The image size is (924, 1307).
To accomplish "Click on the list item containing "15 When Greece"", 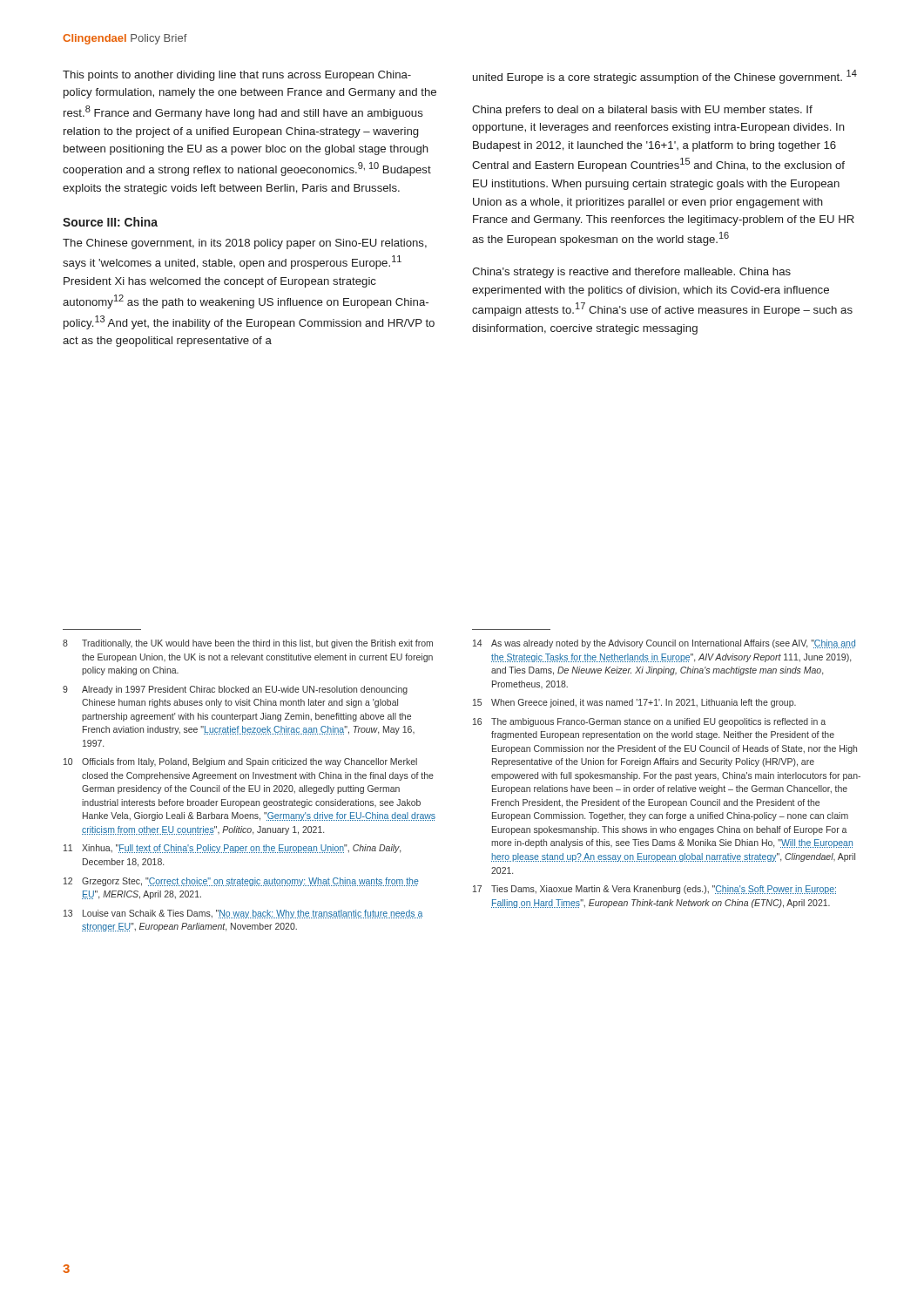I will (x=667, y=703).
